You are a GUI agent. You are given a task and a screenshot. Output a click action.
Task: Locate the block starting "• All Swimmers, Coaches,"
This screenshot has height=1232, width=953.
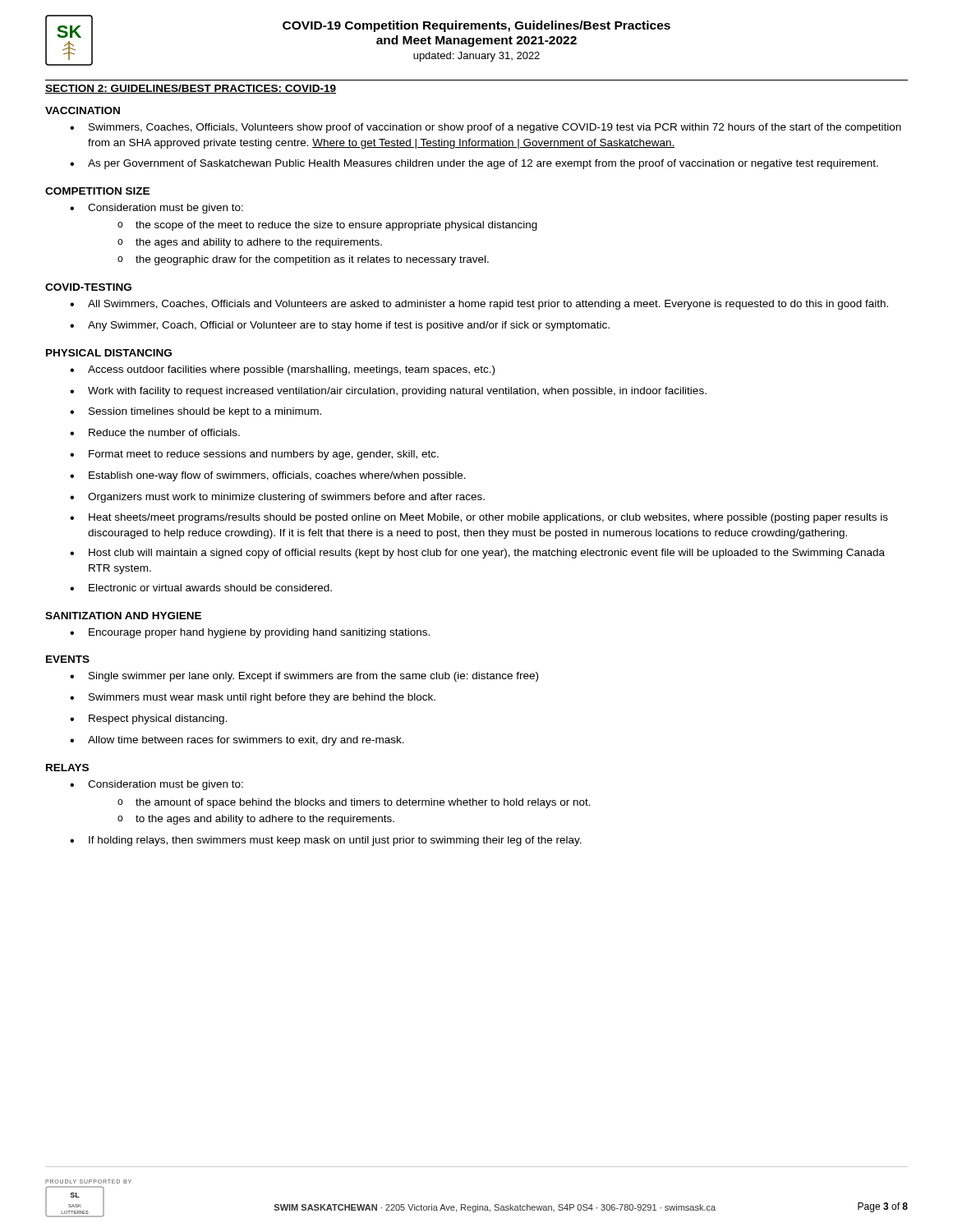pyautogui.click(x=489, y=305)
